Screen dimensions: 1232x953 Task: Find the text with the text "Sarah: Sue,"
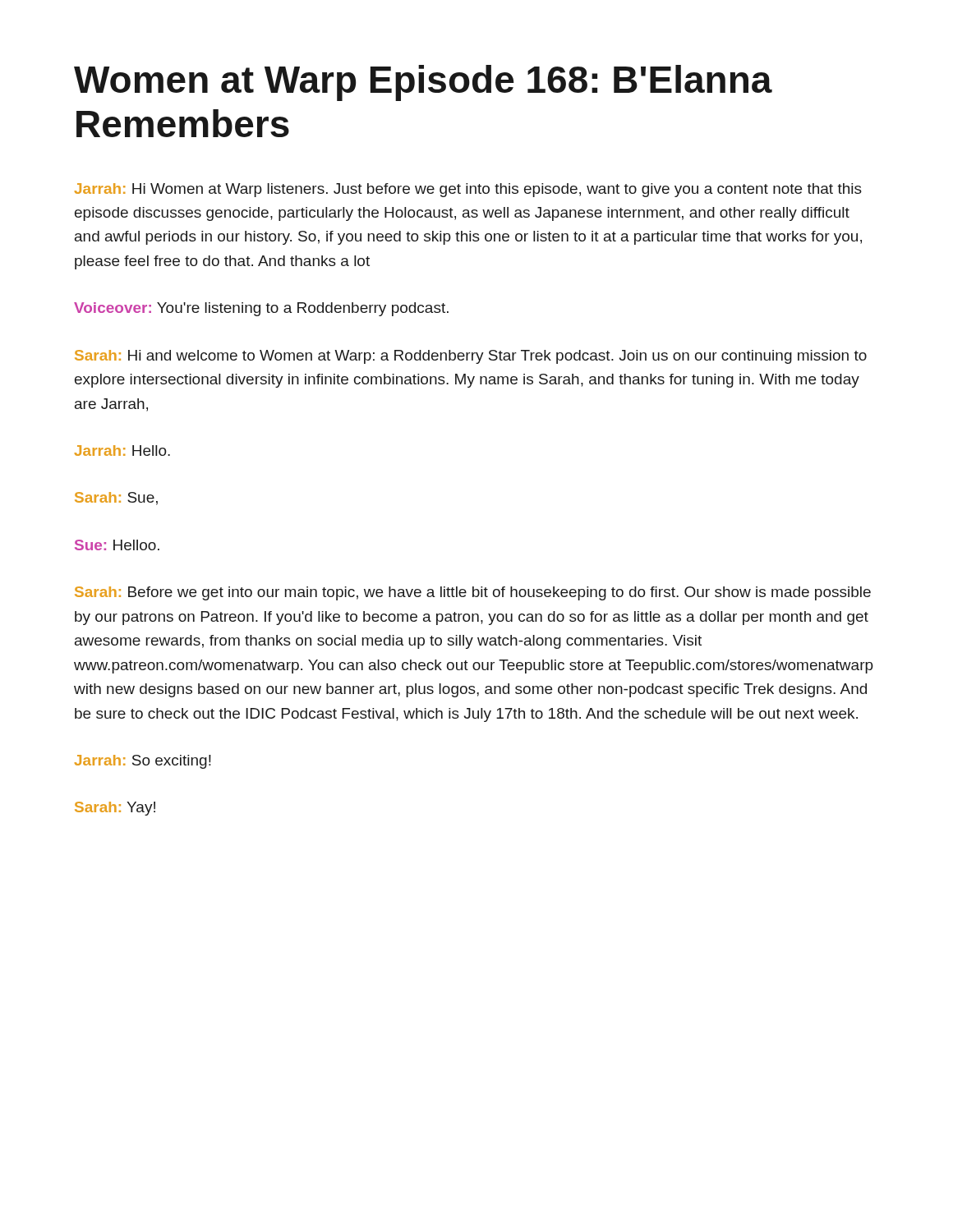[x=116, y=498]
